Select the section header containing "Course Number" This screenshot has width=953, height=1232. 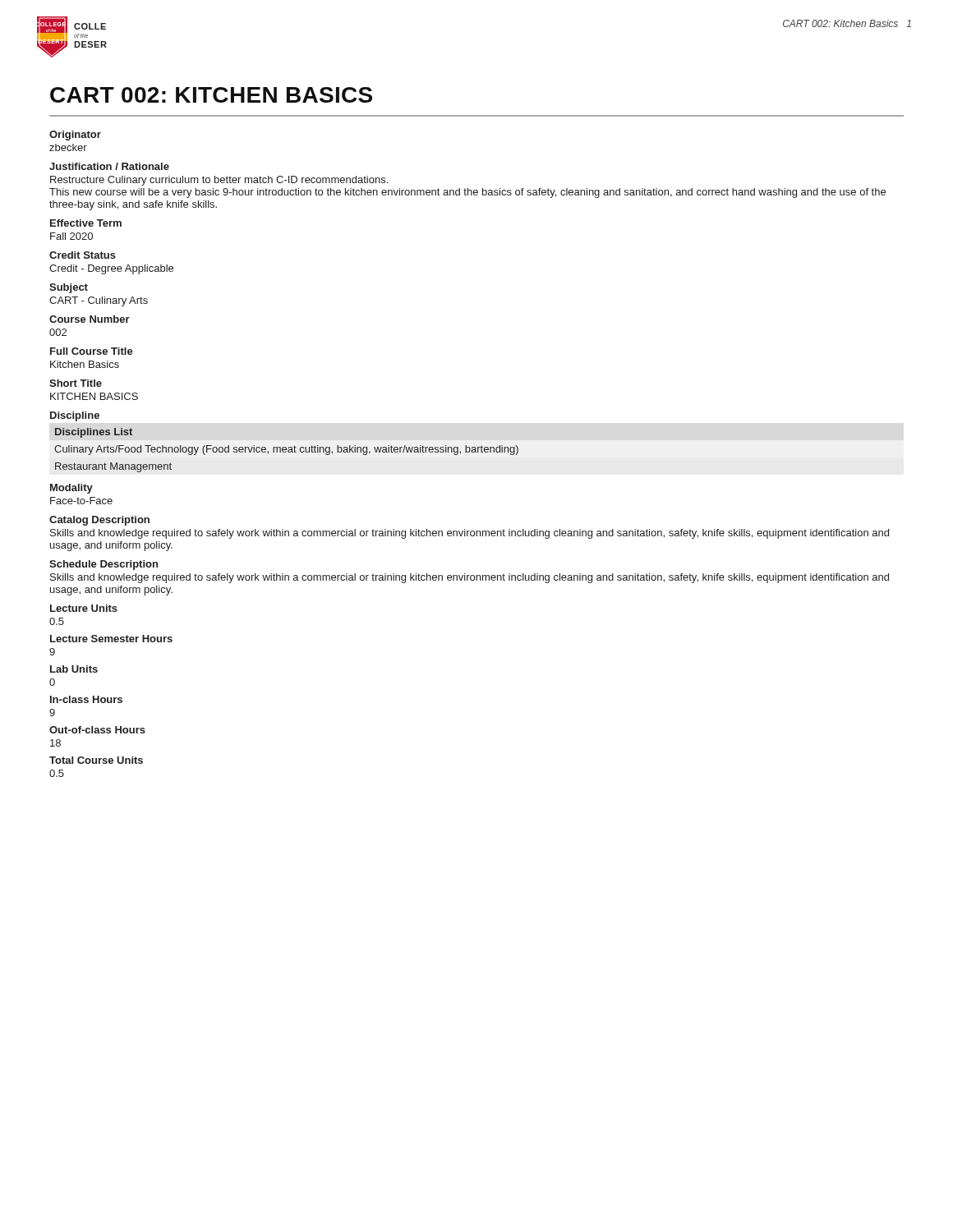tap(89, 319)
